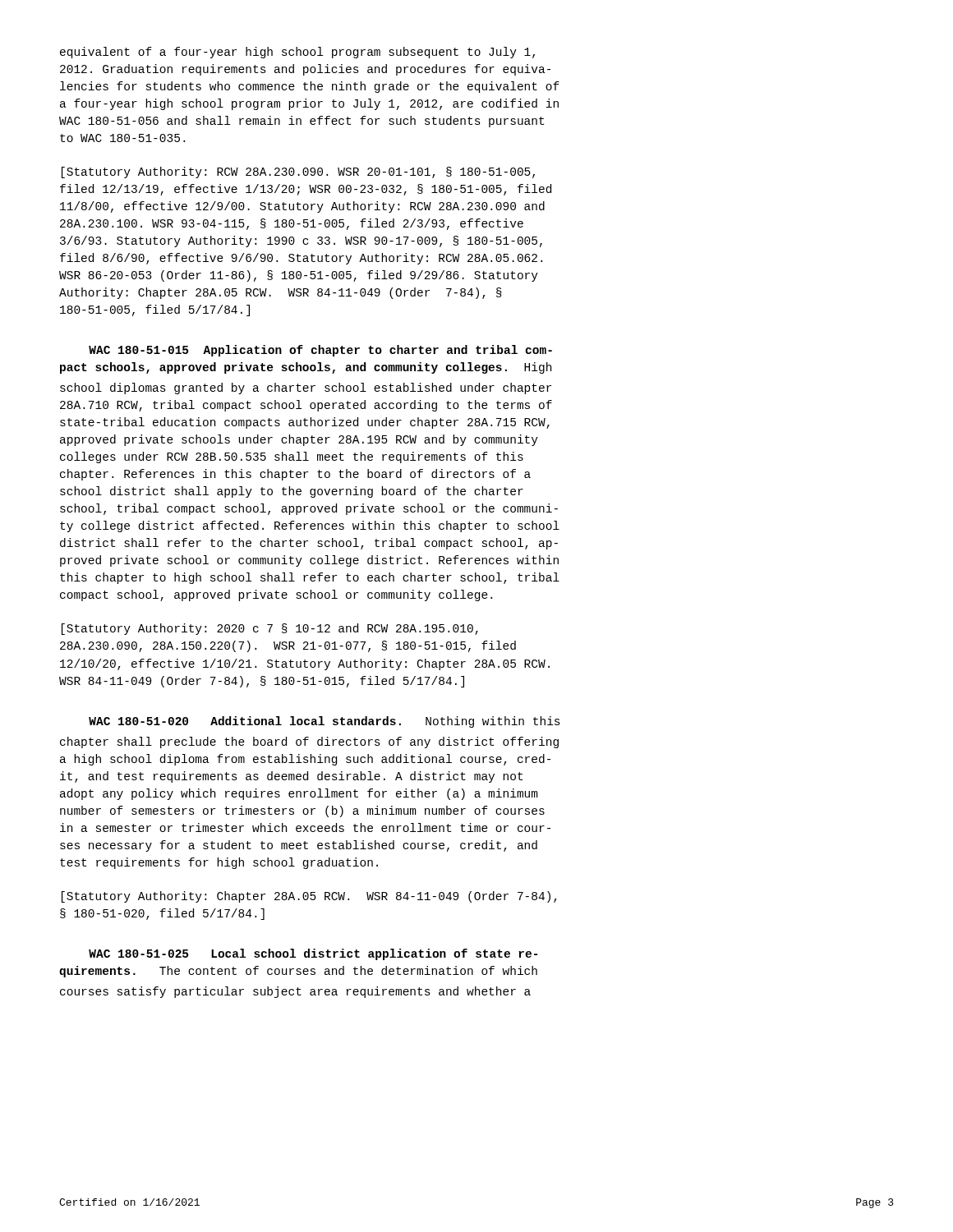Click on the element starting "school diplomas granted by a charter"
The width and height of the screenshot is (953, 1232).
[x=309, y=492]
